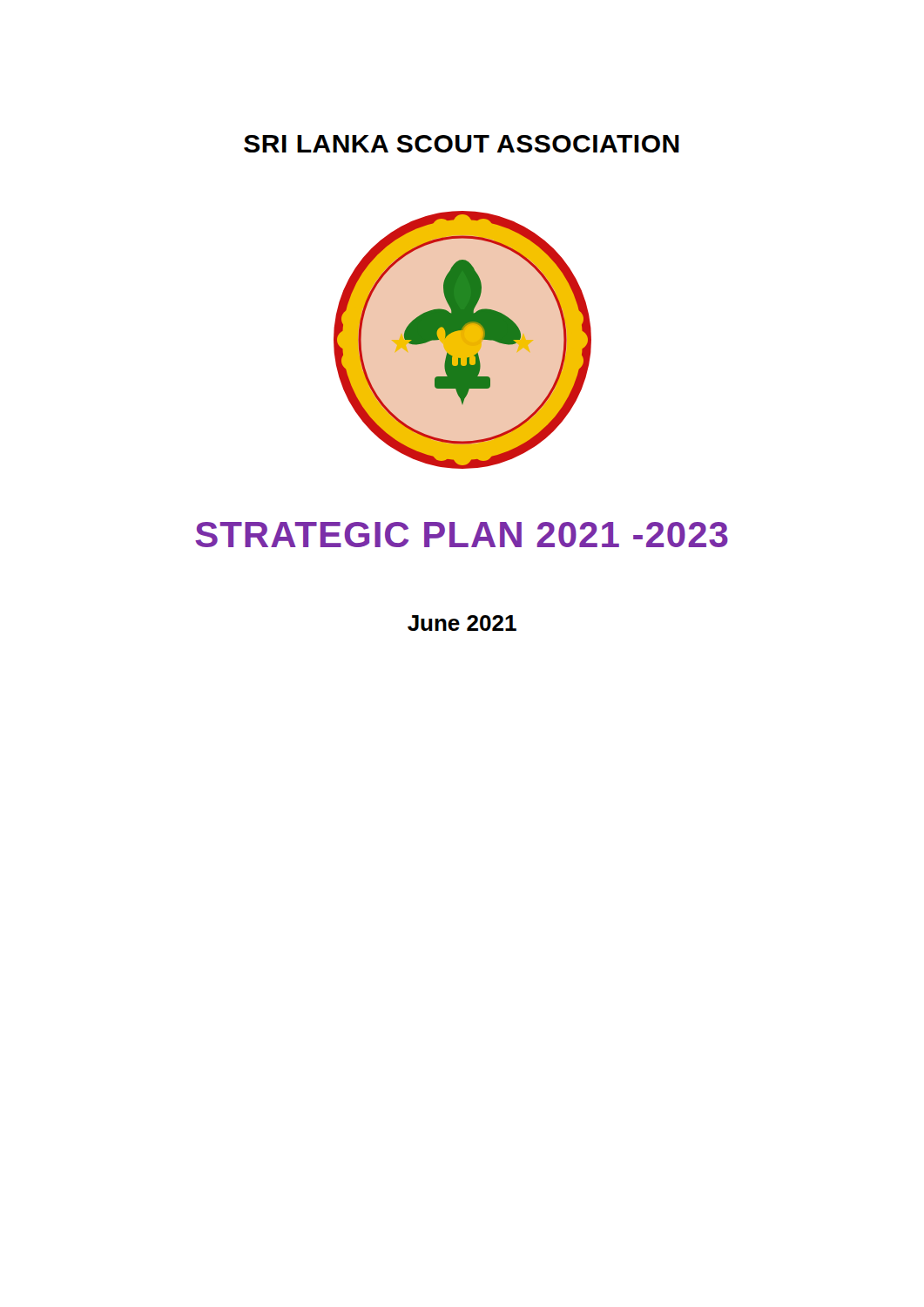Image resolution: width=924 pixels, height=1307 pixels.
Task: Where does it say "STRATEGIC PLAN 2021 -2023"?
Action: [x=462, y=535]
